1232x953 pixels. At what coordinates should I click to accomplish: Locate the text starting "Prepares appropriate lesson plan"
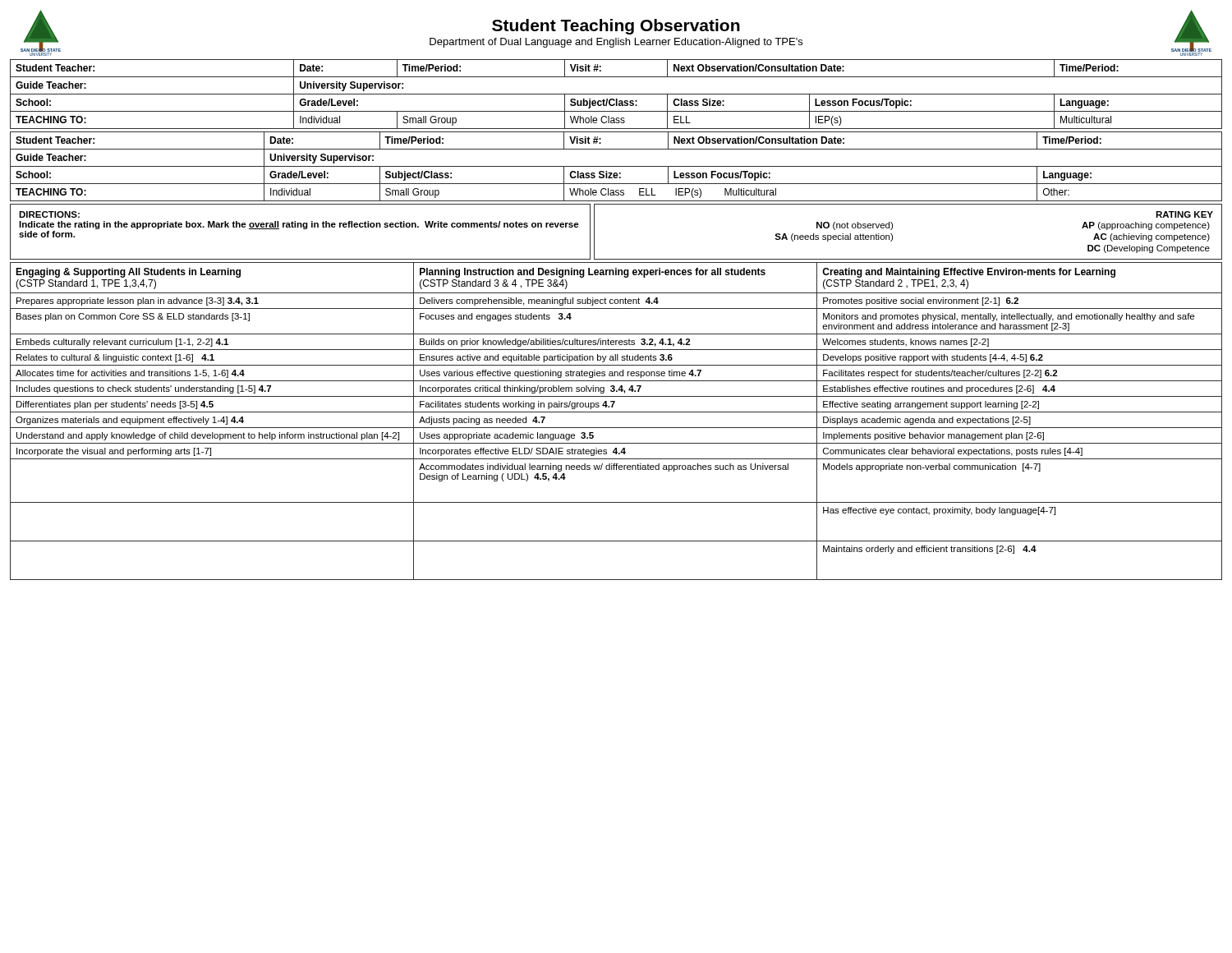tap(137, 301)
